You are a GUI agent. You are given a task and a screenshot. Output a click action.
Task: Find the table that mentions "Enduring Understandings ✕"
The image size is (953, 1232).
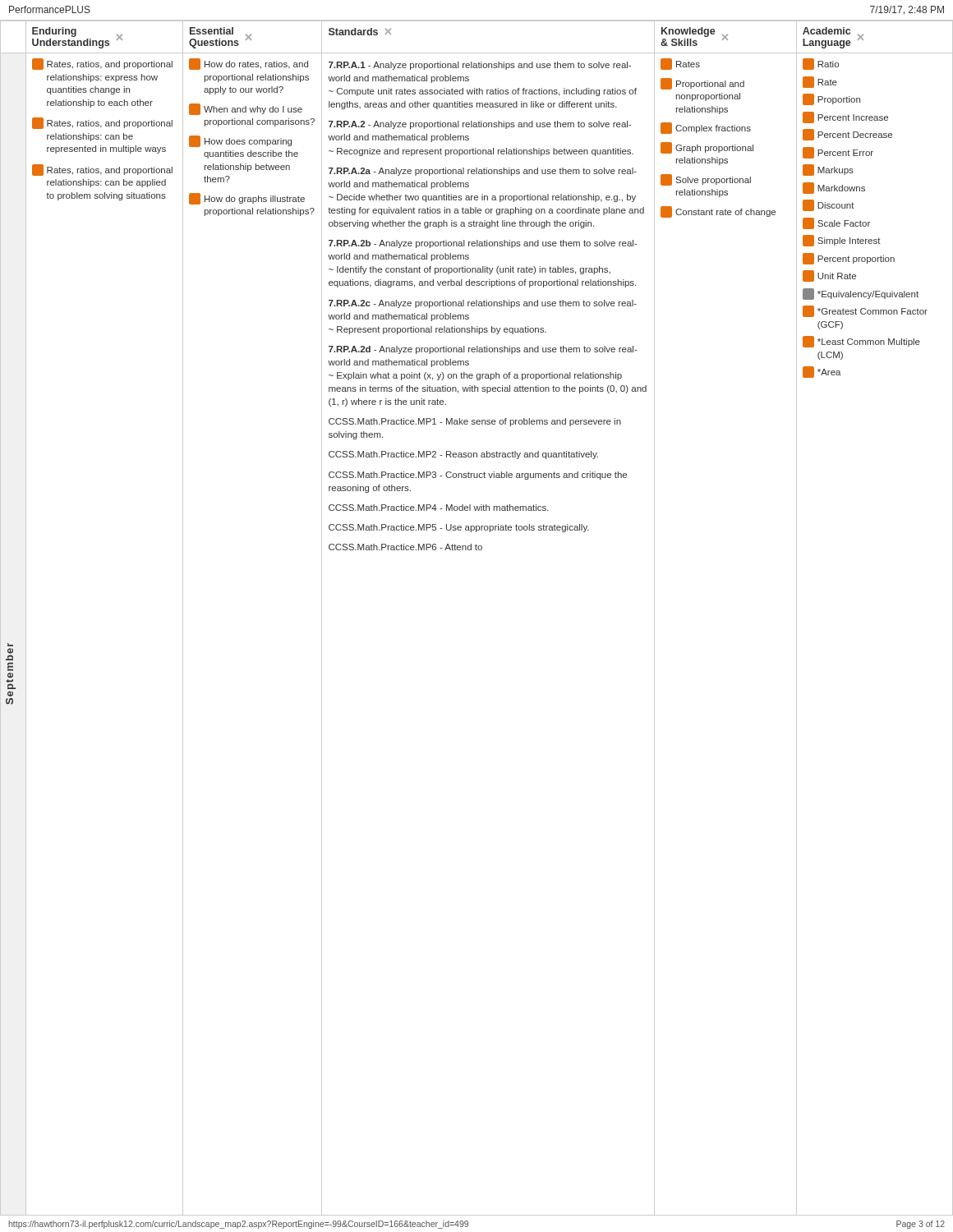pos(476,626)
